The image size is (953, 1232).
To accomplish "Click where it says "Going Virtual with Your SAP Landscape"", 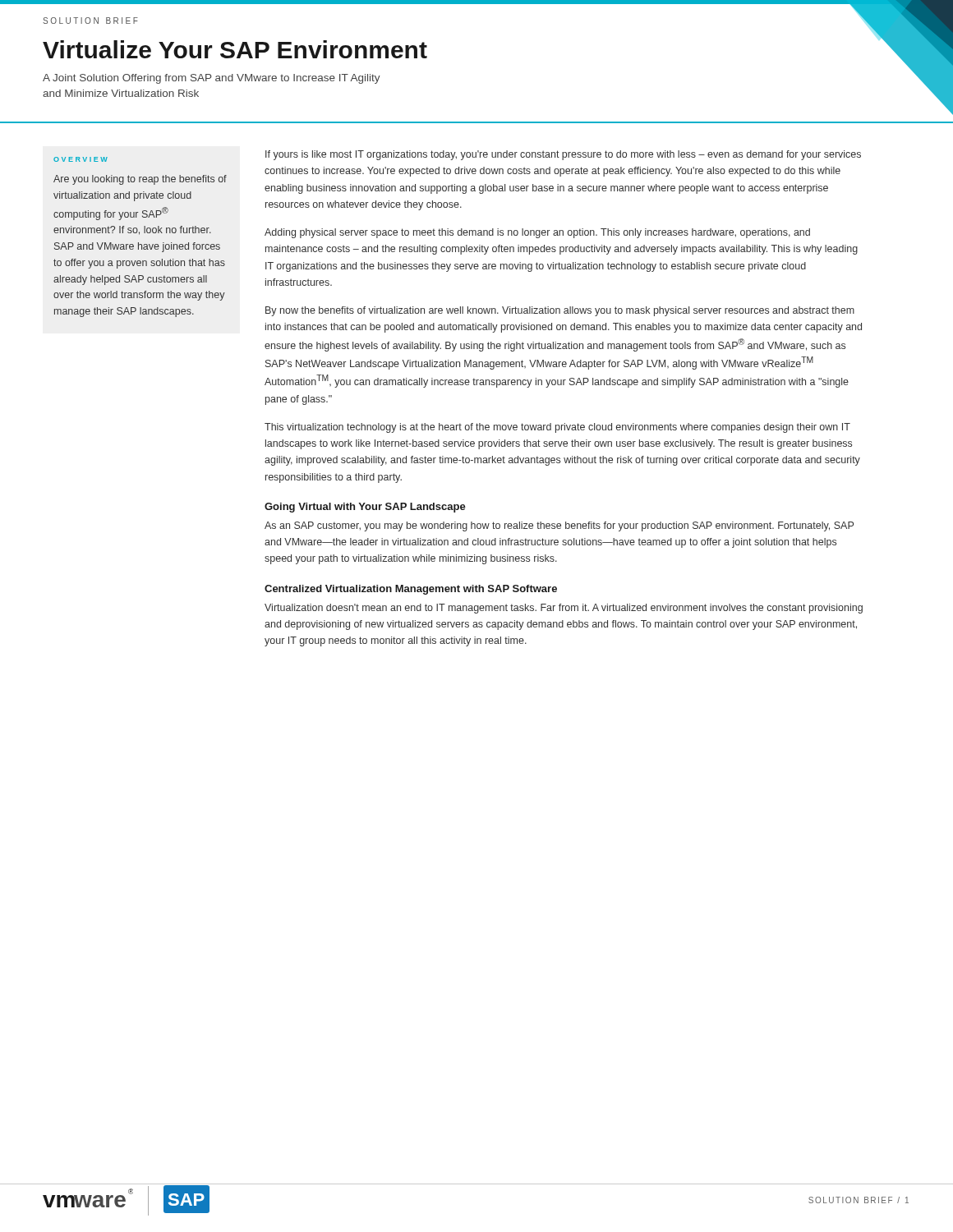I will point(365,506).
